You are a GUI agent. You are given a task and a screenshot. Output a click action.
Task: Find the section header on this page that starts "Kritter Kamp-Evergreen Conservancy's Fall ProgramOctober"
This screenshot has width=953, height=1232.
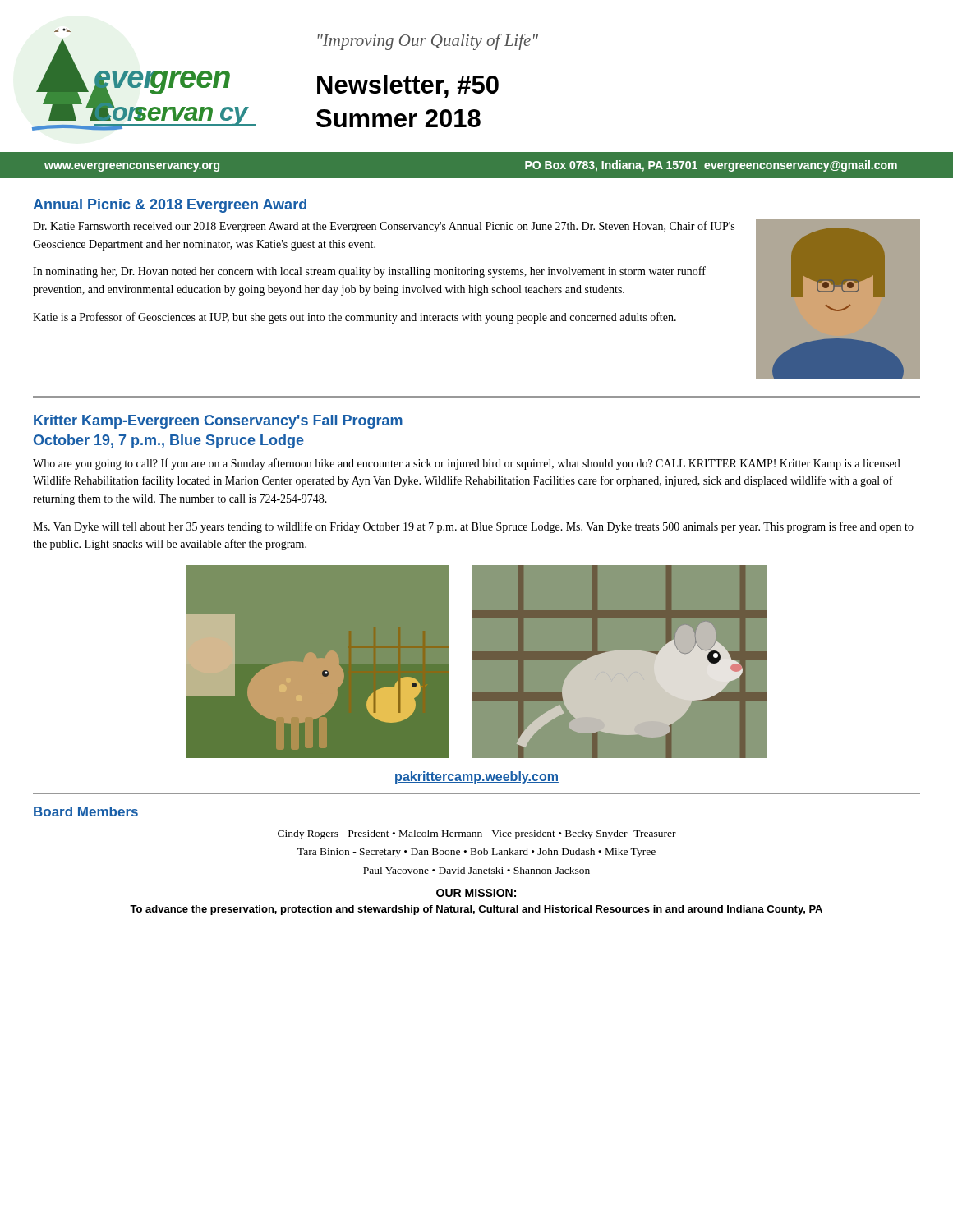pyautogui.click(x=218, y=431)
